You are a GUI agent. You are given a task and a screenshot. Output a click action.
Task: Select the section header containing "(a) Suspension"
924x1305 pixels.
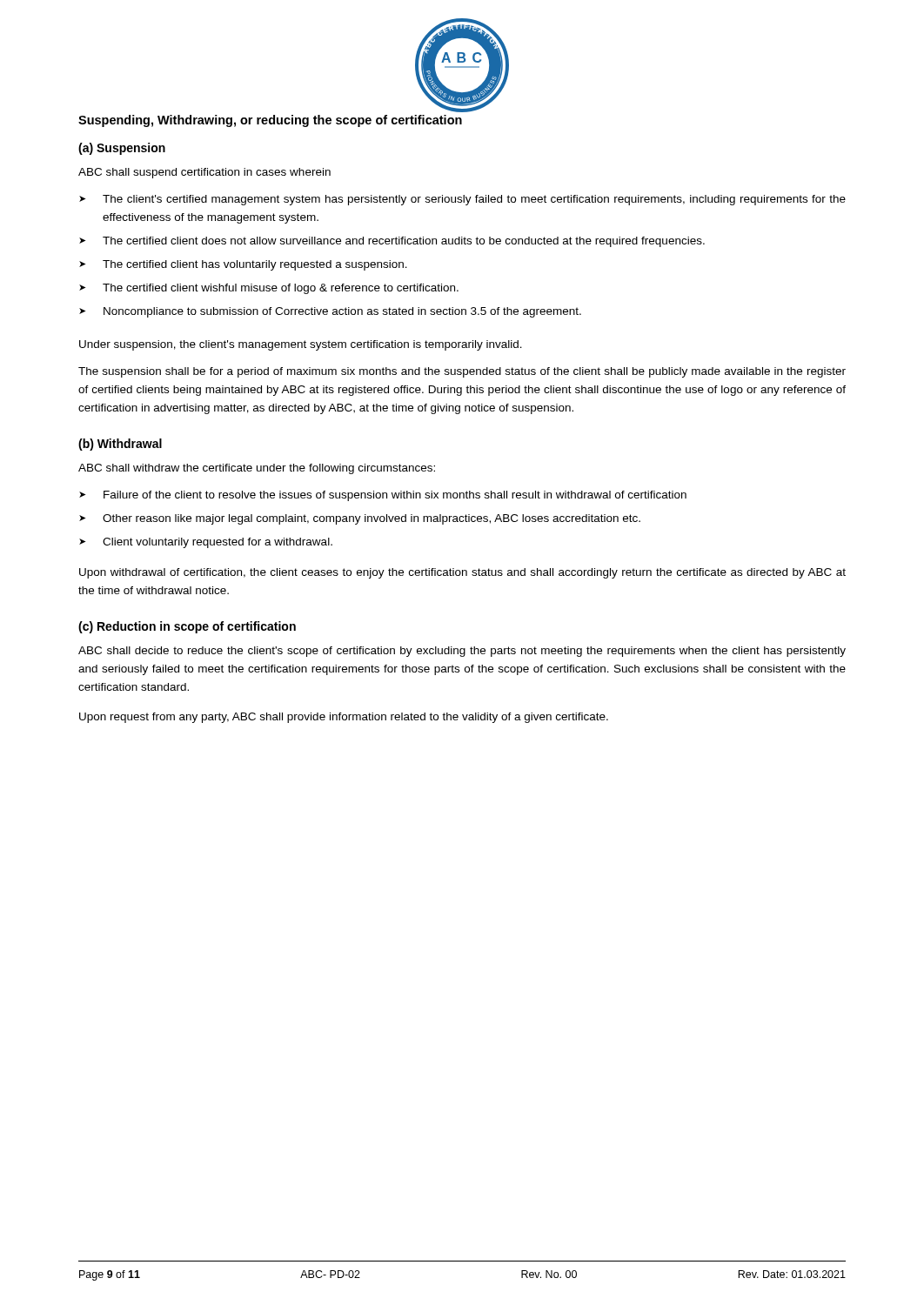122,148
